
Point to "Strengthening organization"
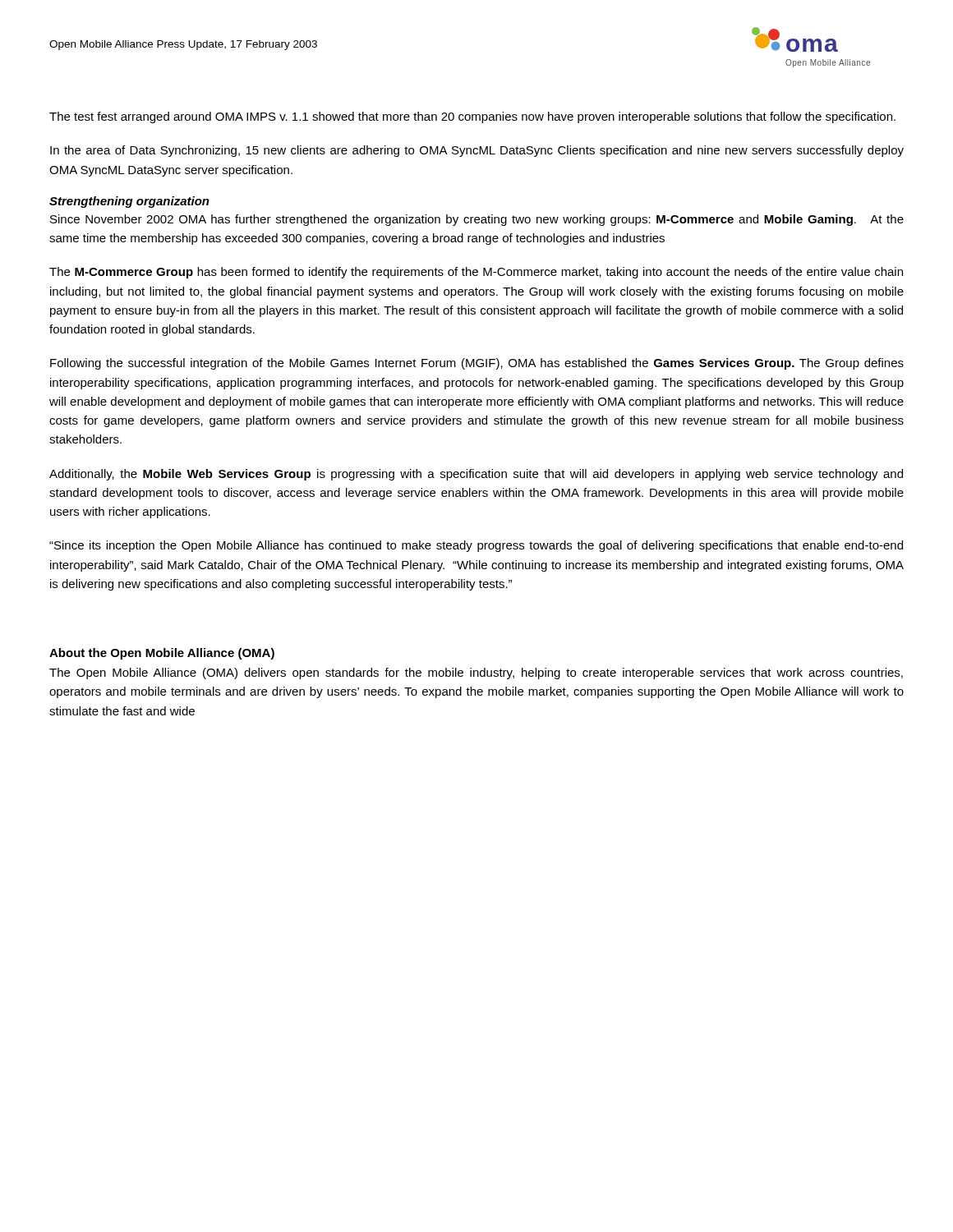129,201
